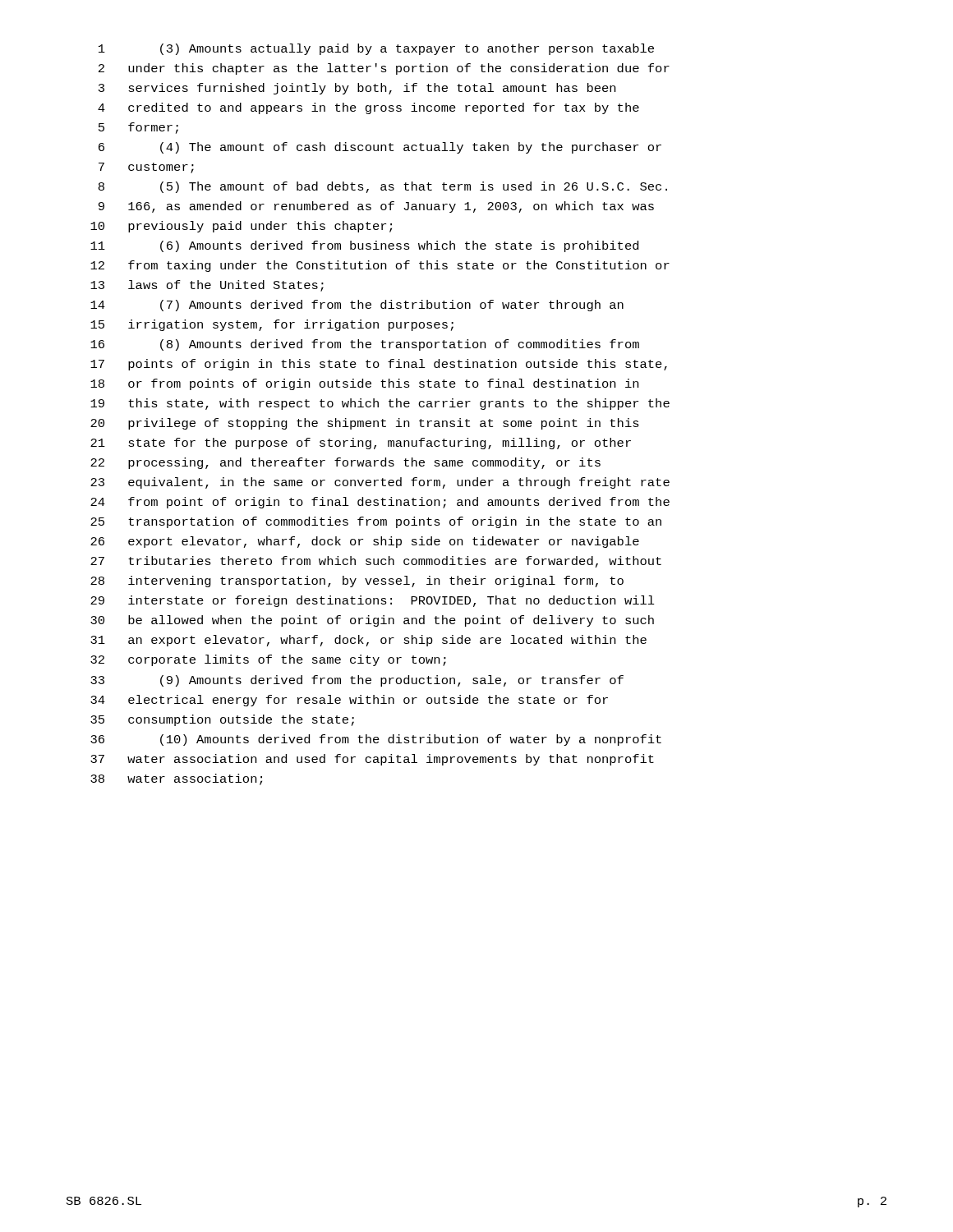
Task: Click on the list item containing "16 (8) Amounts derived from the transportation of"
Action: pos(476,503)
